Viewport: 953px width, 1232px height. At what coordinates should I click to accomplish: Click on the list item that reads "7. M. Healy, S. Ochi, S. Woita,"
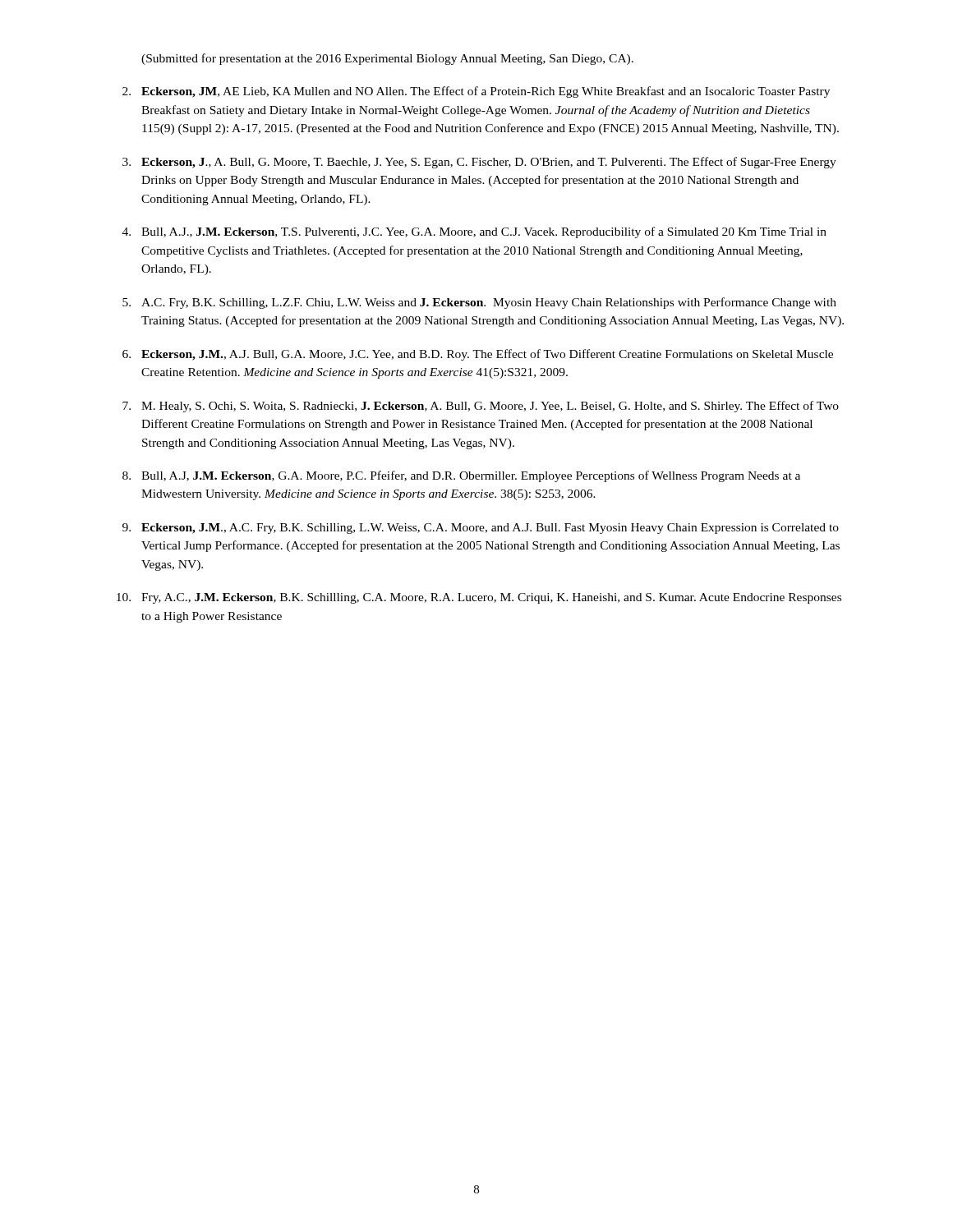click(x=476, y=424)
